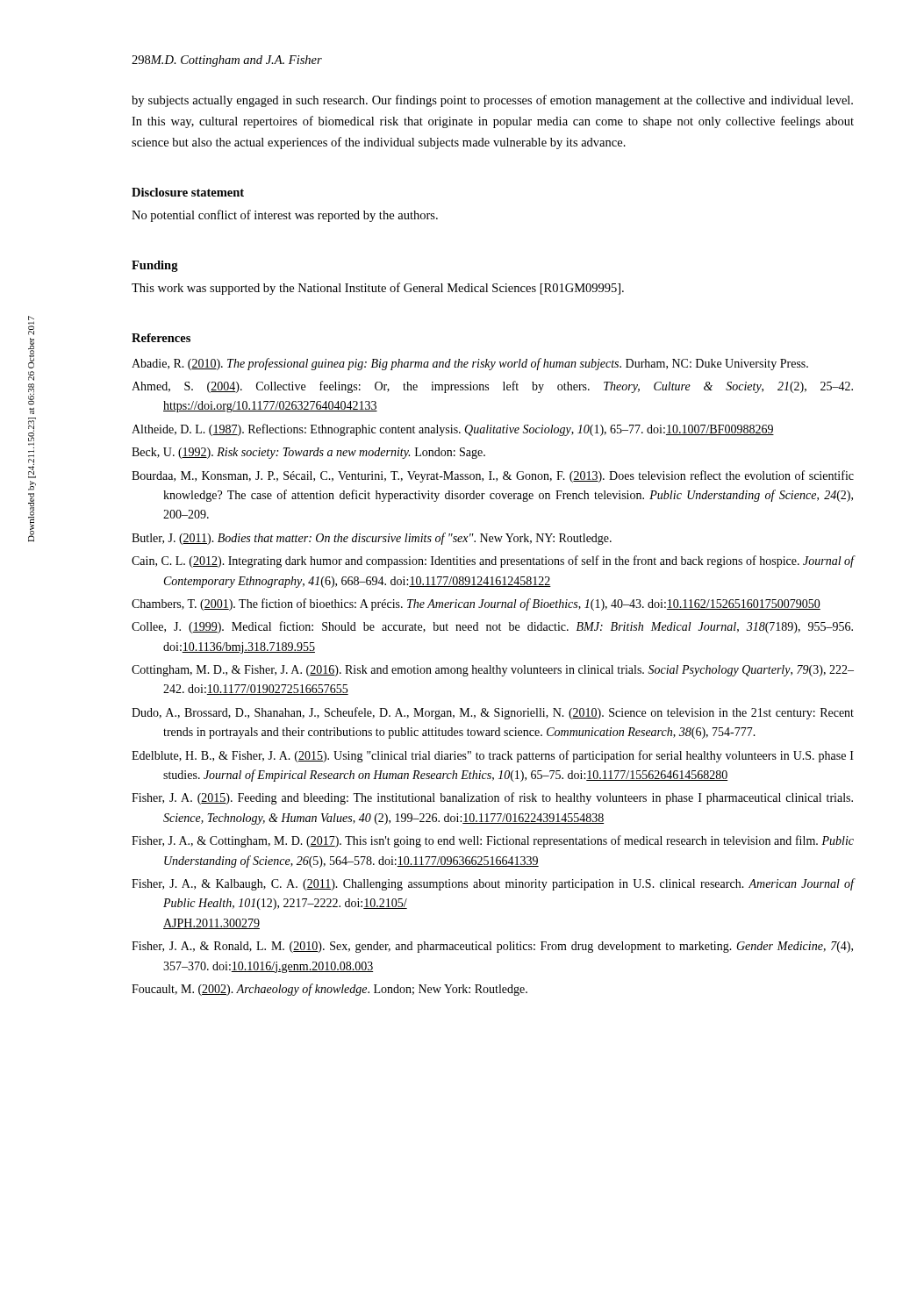924x1316 pixels.
Task: Locate the text "Disclosure statement"
Action: [x=188, y=192]
